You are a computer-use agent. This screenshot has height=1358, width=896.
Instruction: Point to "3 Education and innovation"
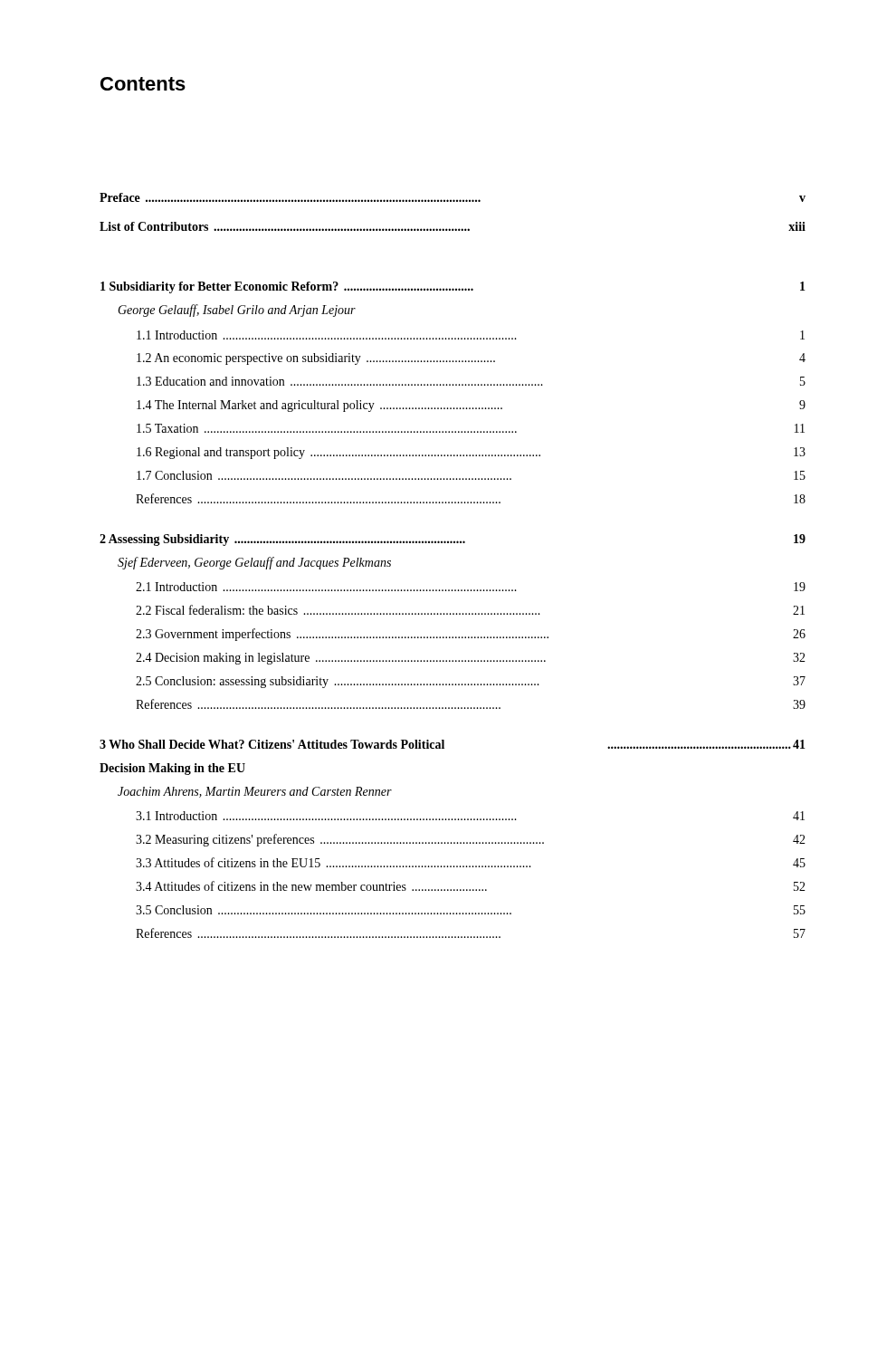pyautogui.click(x=471, y=382)
